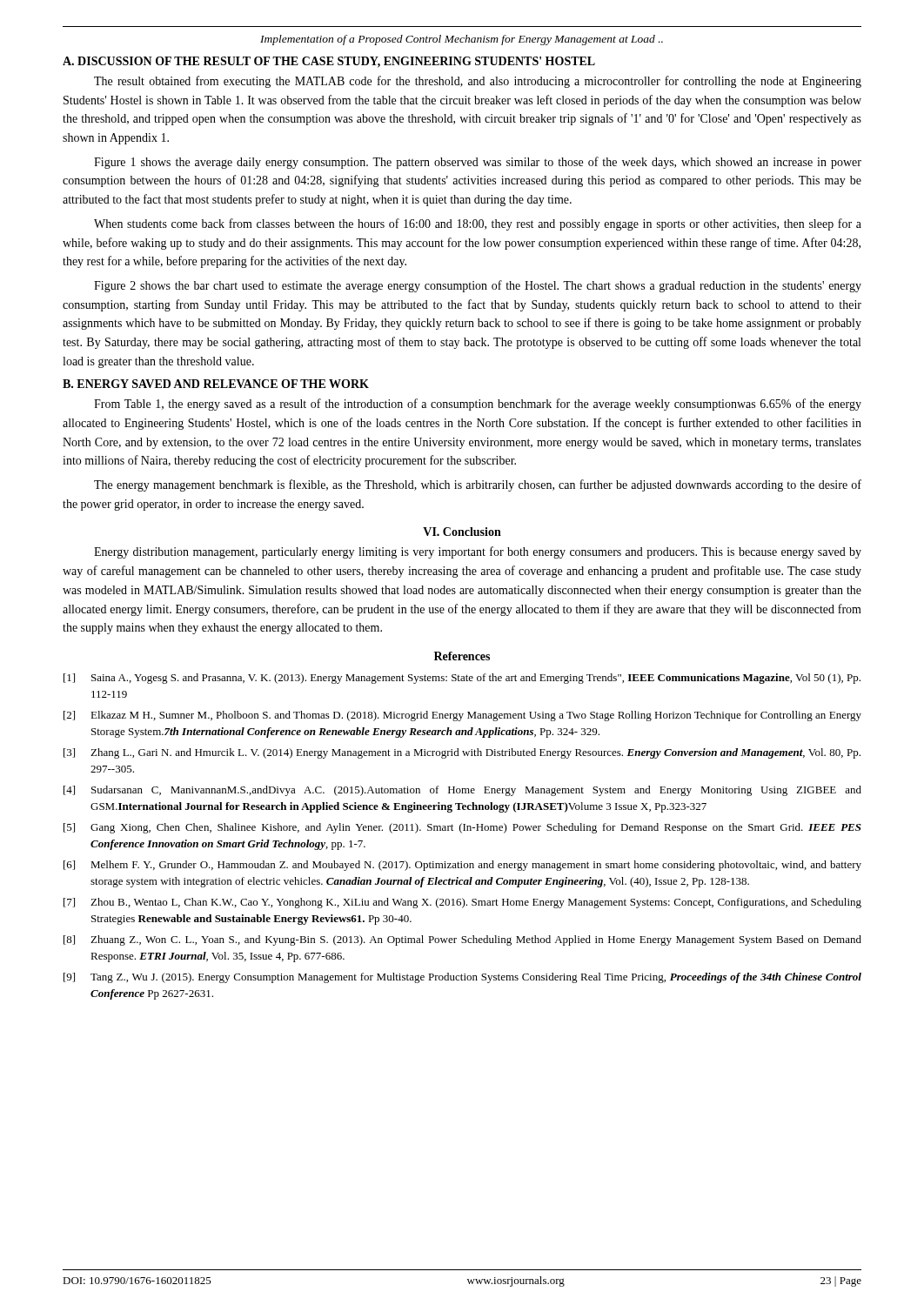This screenshot has width=924, height=1305.
Task: Click on the text block containing "Energy distribution management, particularly energy limiting is very"
Action: click(x=462, y=590)
